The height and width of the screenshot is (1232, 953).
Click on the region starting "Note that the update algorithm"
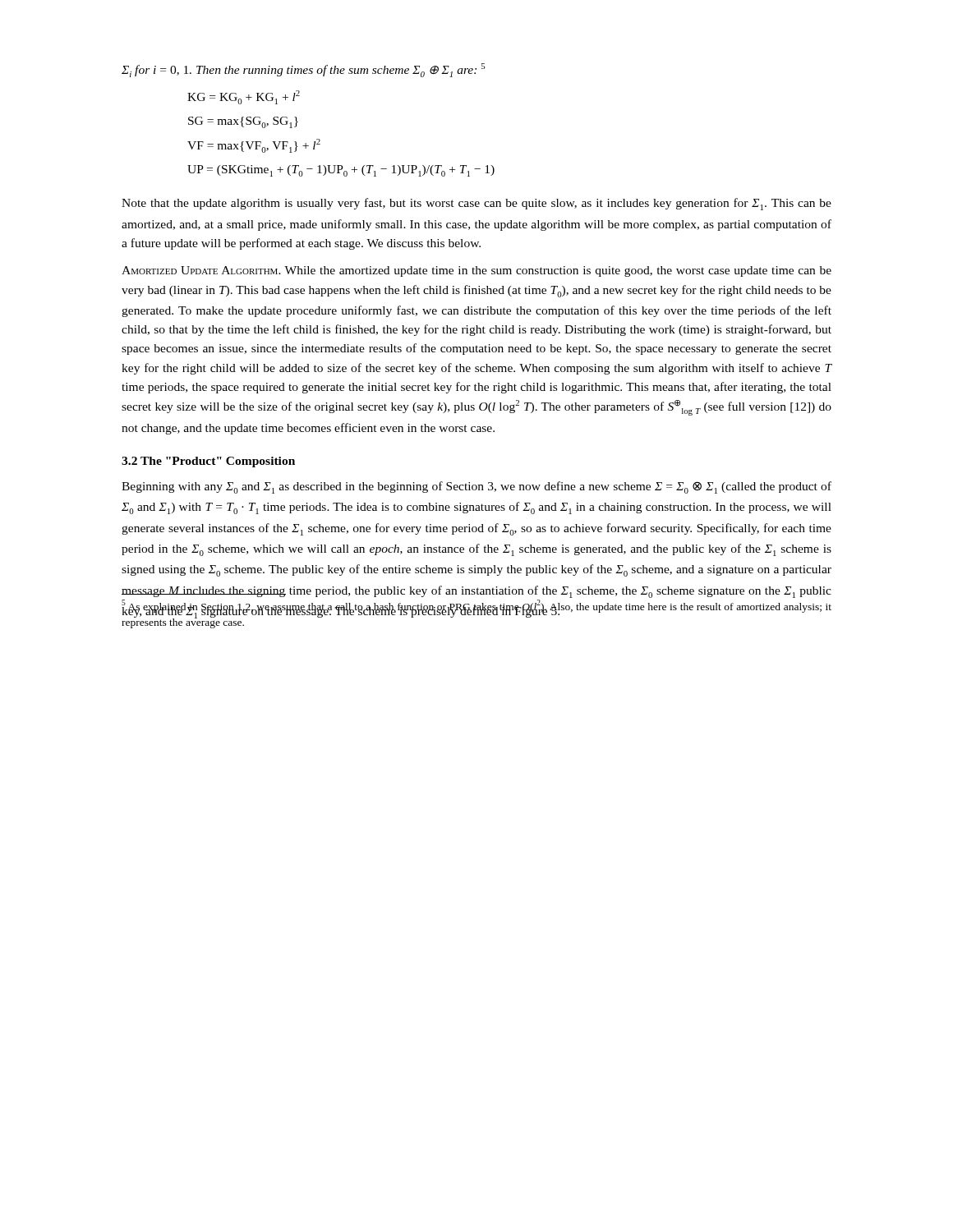476,223
